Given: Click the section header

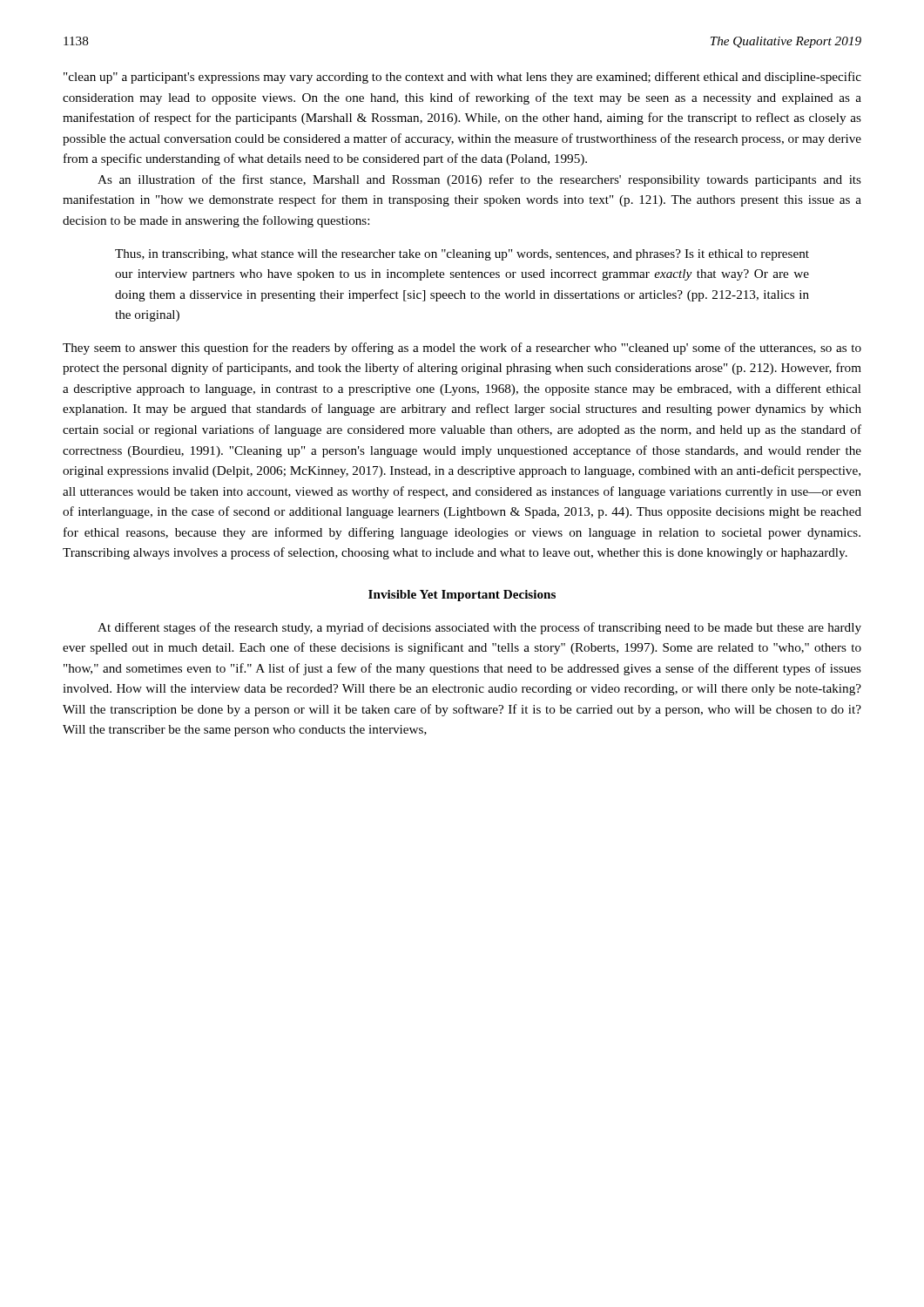Looking at the screenshot, I should (462, 594).
